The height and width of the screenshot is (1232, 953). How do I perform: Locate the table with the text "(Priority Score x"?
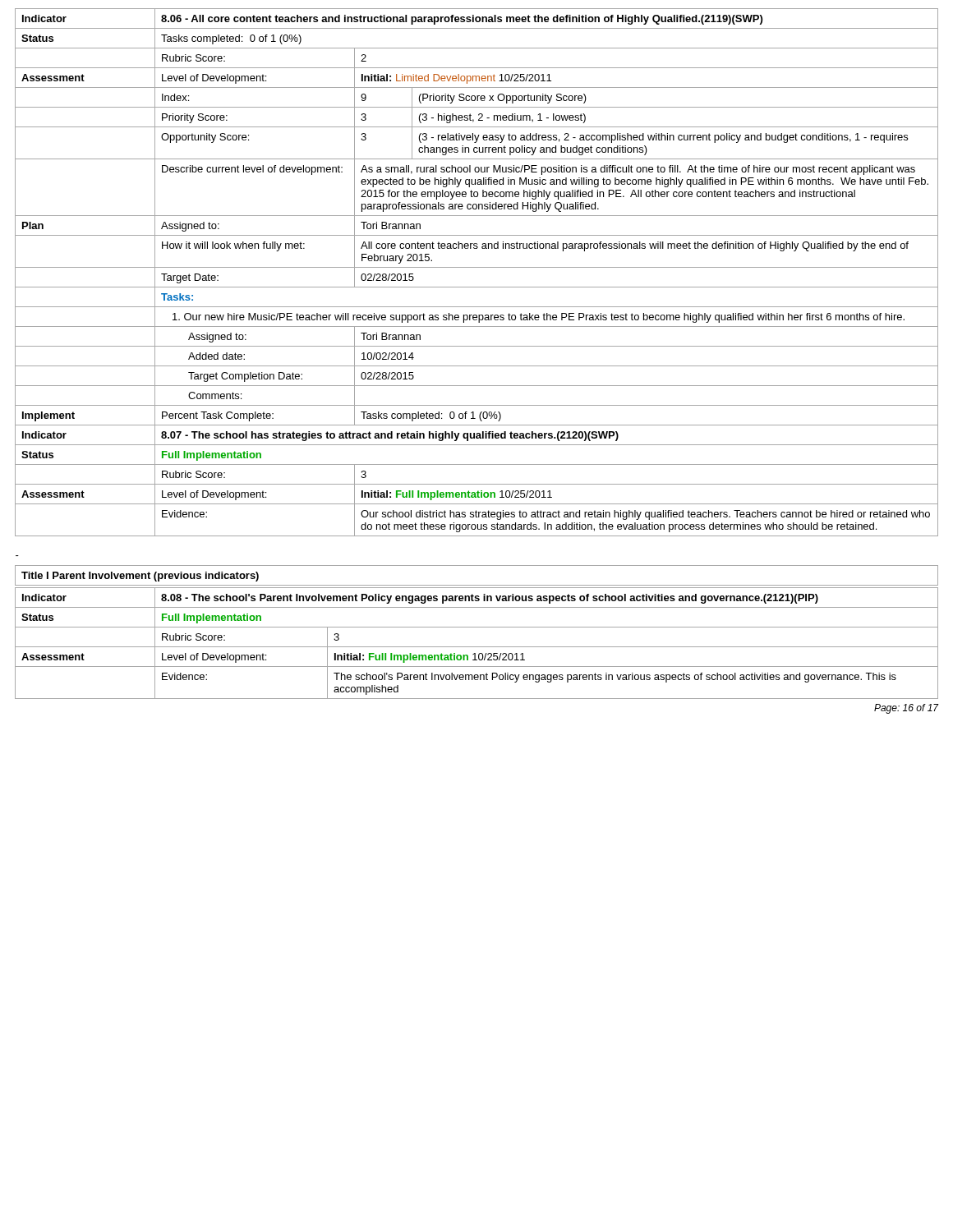pyautogui.click(x=476, y=285)
